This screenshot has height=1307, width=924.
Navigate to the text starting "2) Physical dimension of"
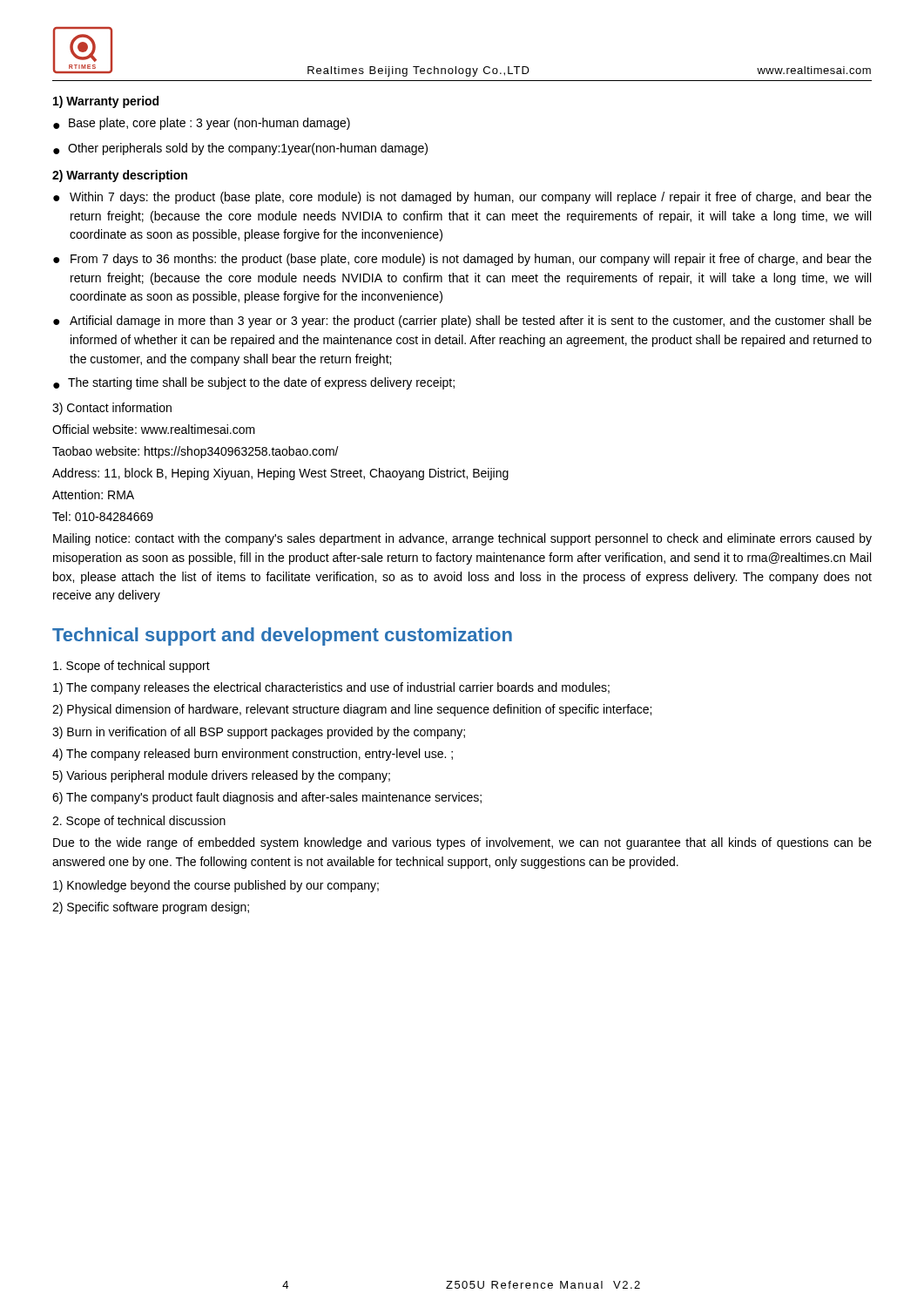click(x=353, y=709)
